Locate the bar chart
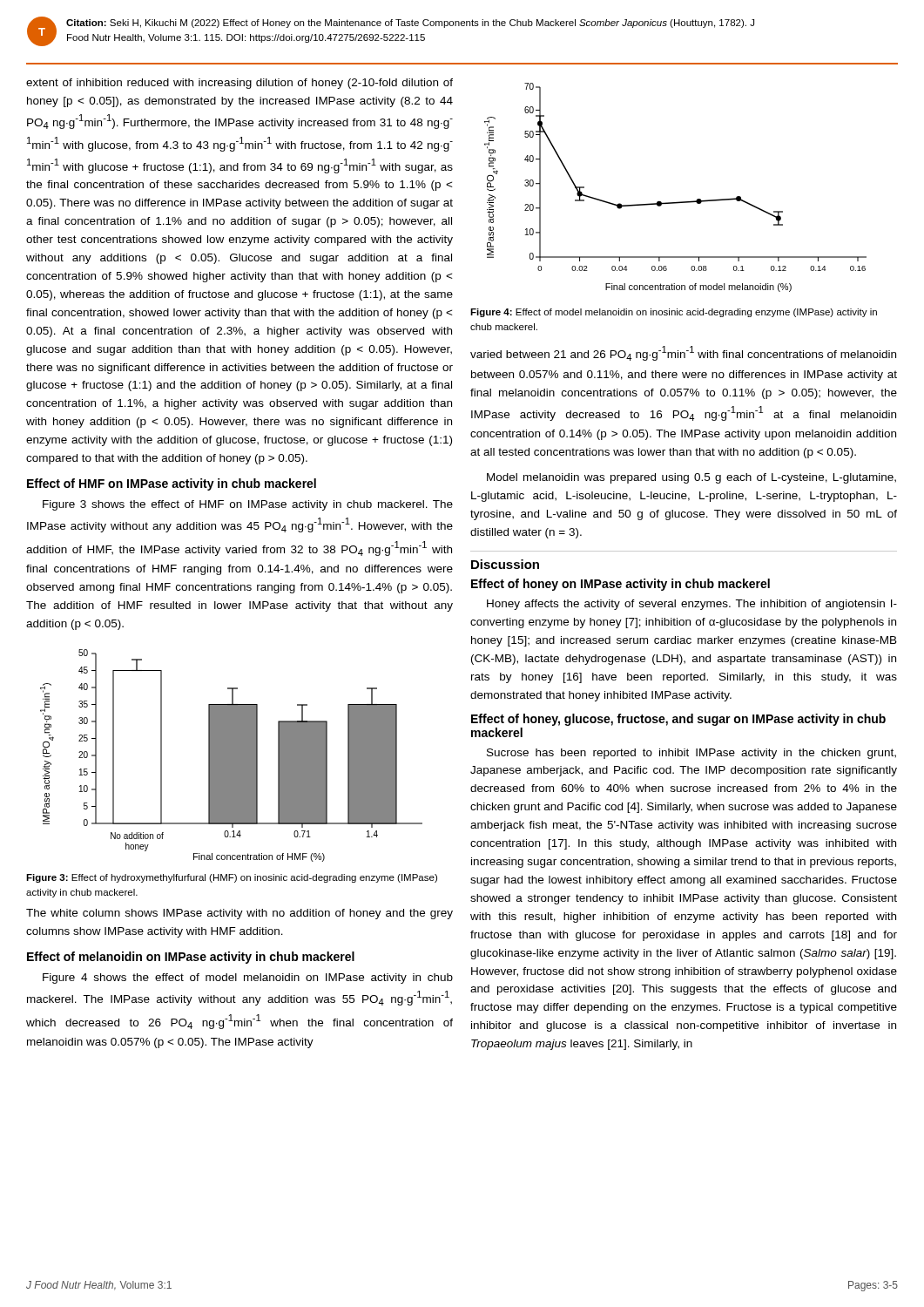The height and width of the screenshot is (1307, 924). [240, 754]
